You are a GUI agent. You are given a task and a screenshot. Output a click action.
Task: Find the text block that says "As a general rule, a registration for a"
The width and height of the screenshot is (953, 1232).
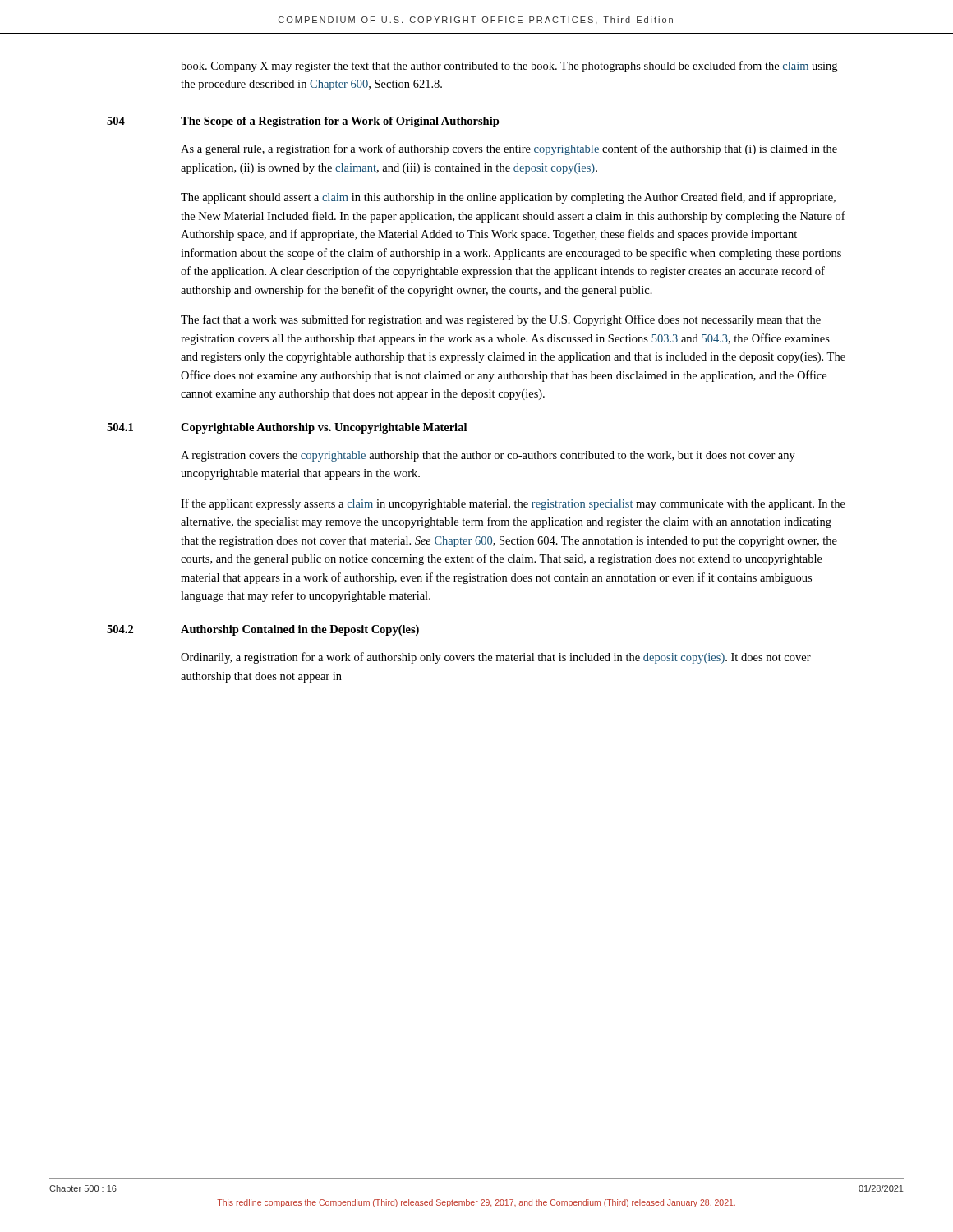click(509, 158)
